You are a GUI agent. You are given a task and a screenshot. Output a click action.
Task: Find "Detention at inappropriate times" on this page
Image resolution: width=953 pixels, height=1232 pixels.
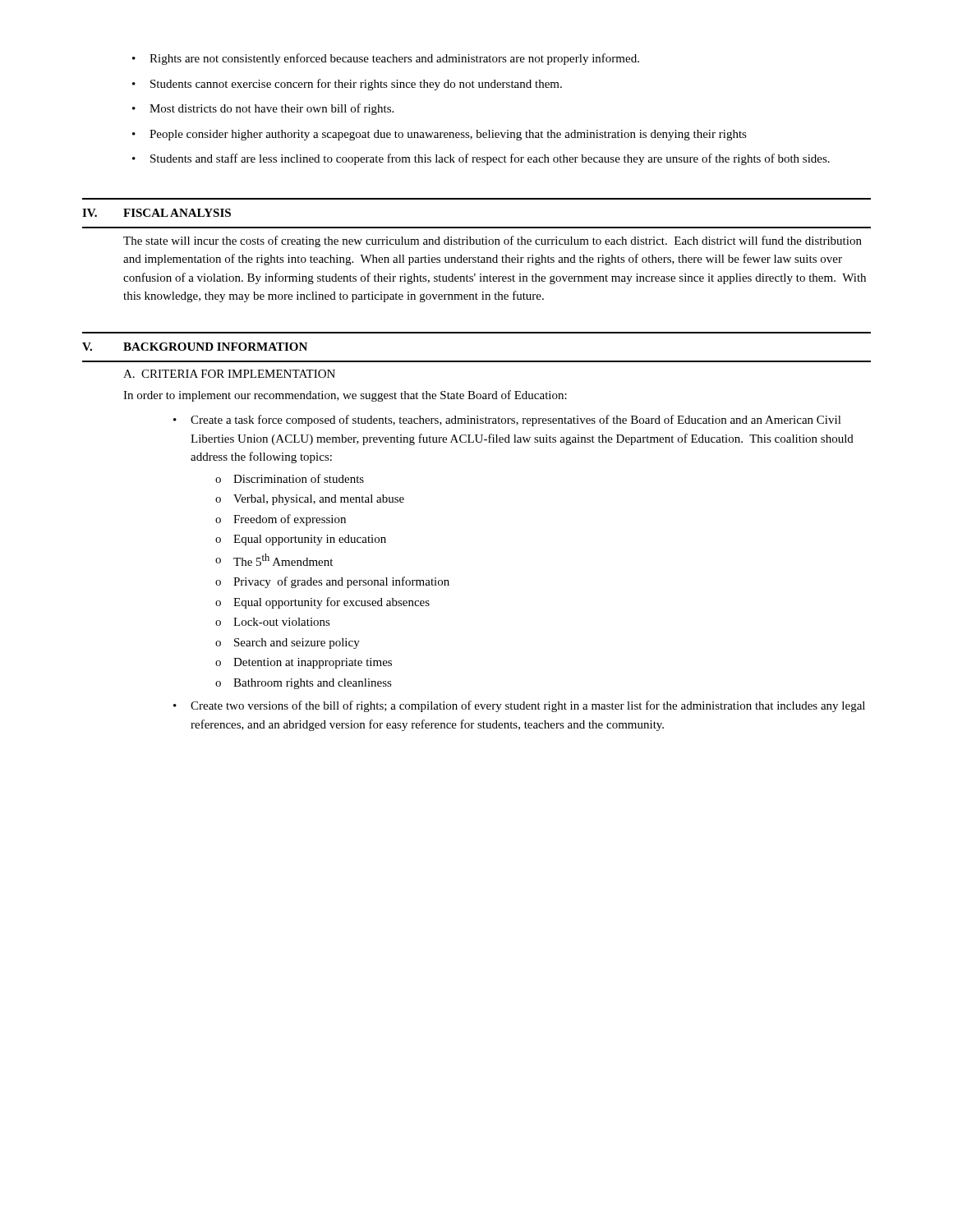[313, 662]
